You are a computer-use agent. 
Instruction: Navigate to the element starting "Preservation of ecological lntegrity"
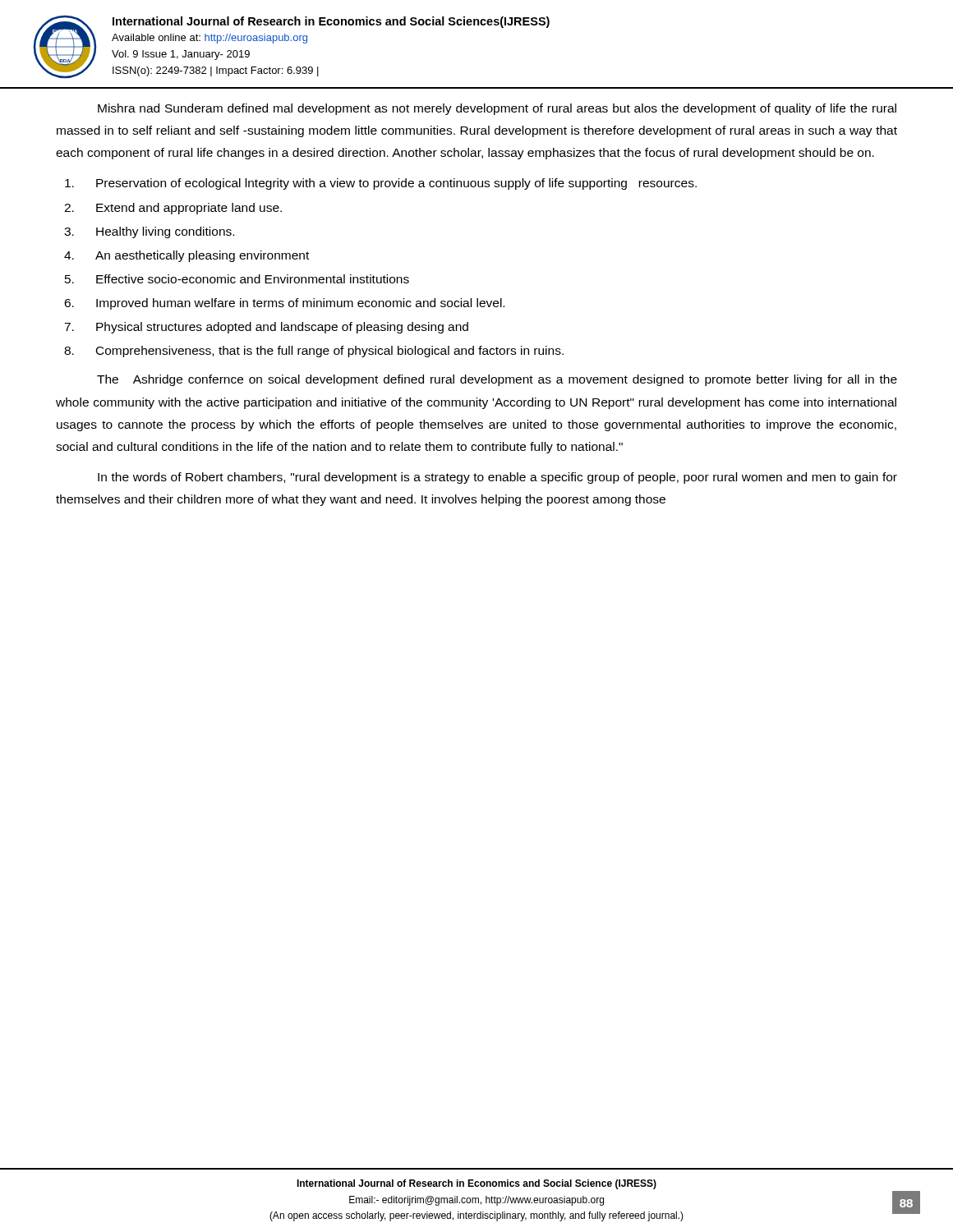pyautogui.click(x=476, y=183)
